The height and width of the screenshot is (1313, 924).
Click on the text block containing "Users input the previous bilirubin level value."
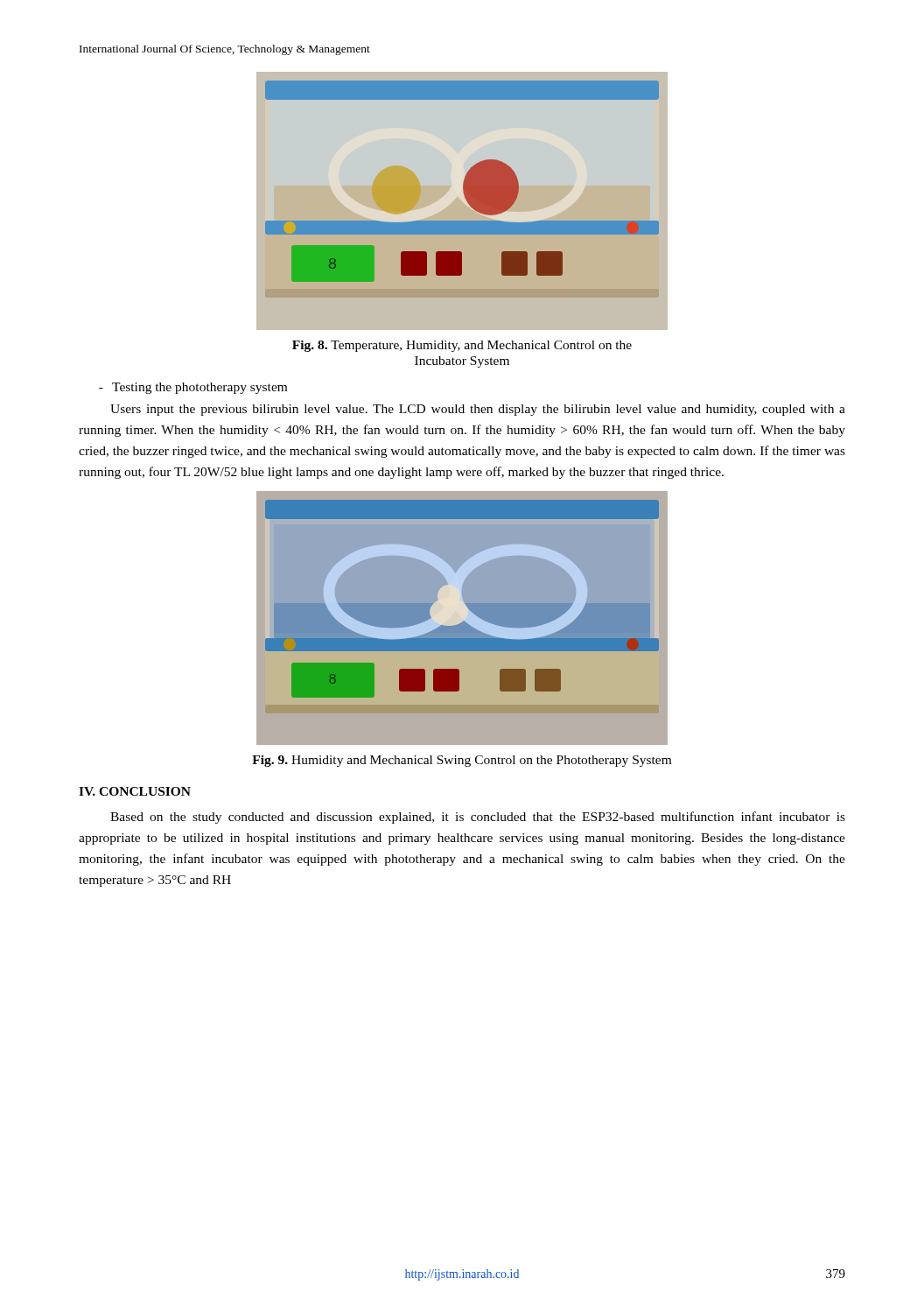[462, 440]
